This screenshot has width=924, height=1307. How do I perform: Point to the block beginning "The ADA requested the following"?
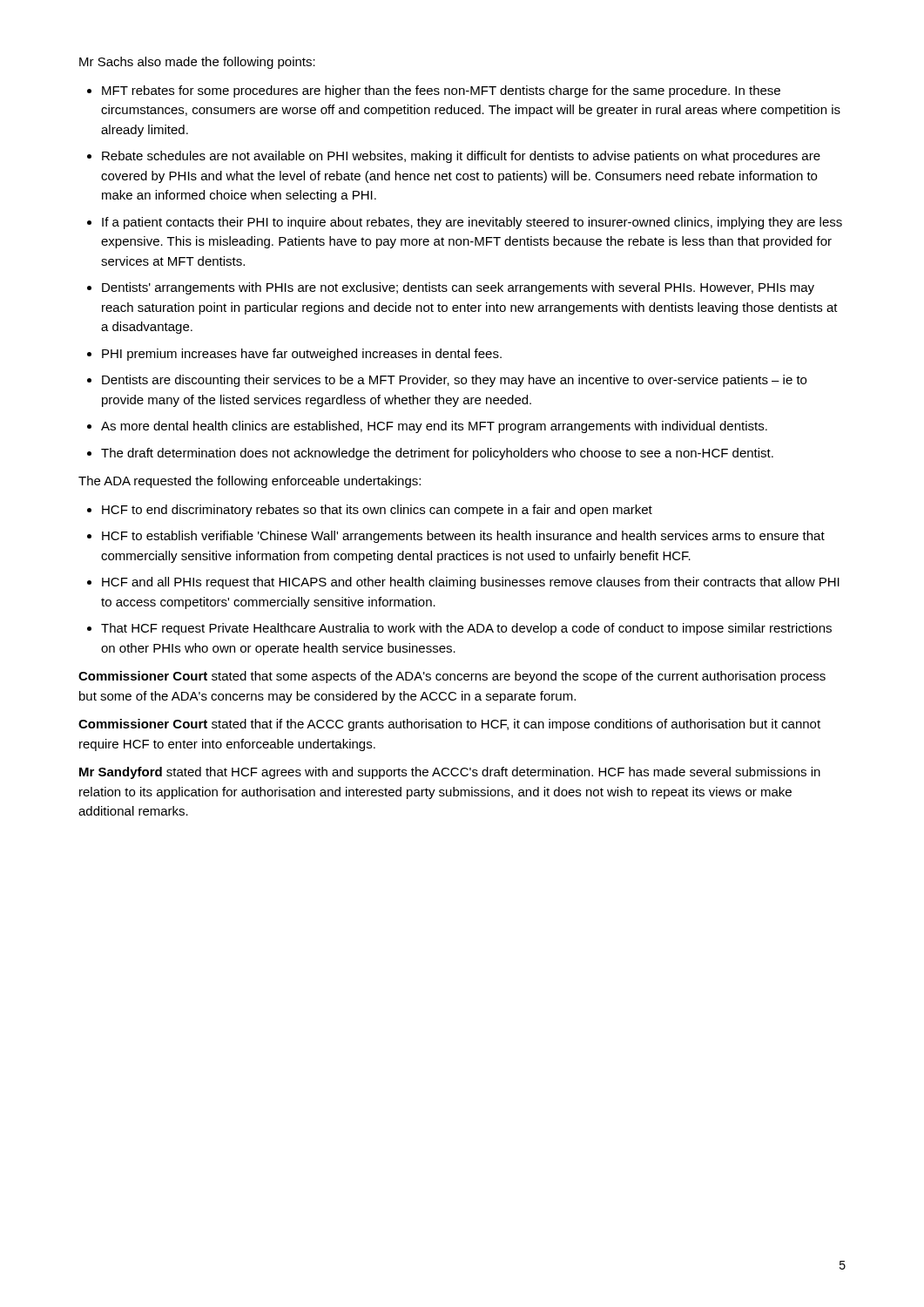pos(250,481)
